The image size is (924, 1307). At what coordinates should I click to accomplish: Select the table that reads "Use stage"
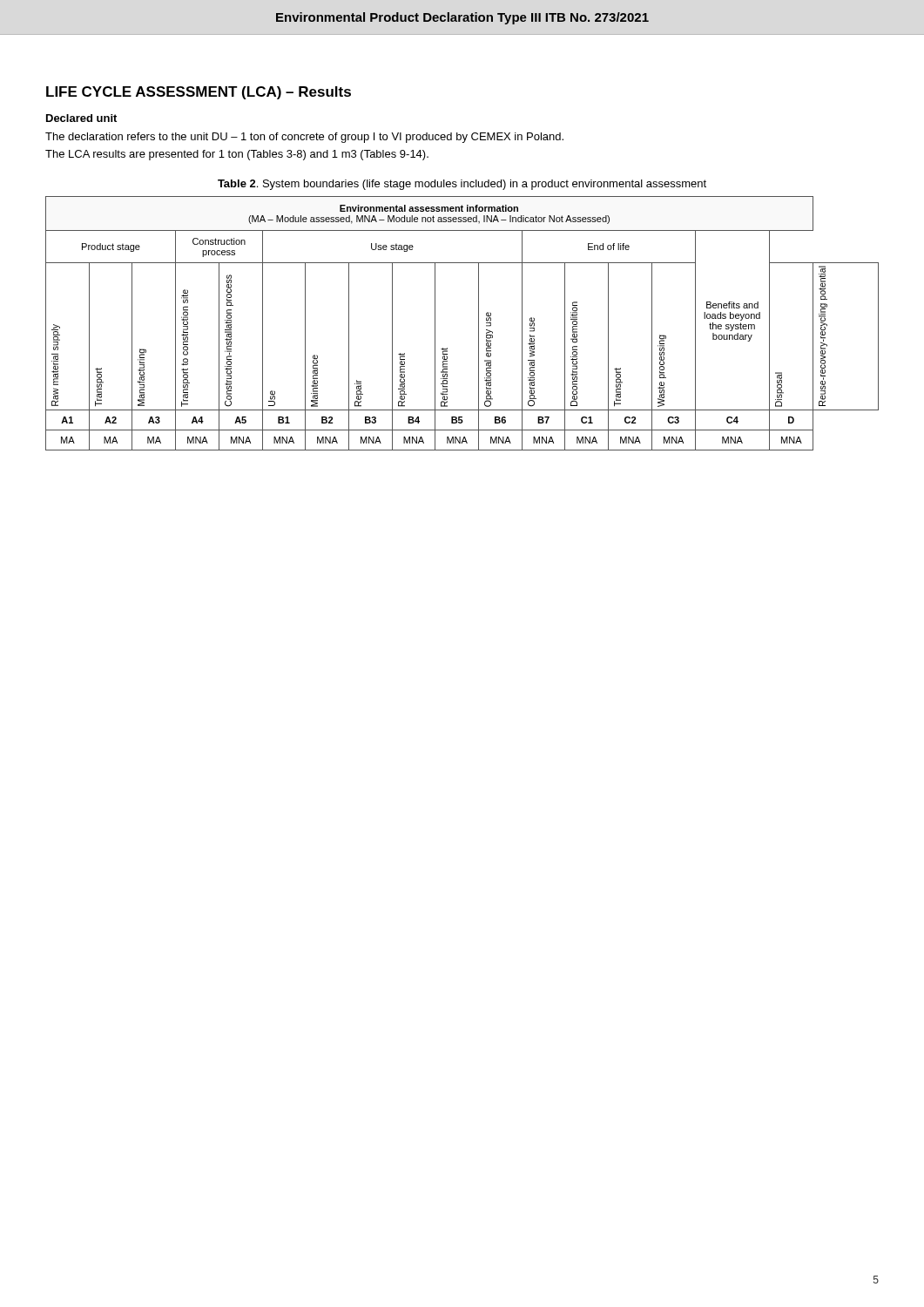(462, 323)
